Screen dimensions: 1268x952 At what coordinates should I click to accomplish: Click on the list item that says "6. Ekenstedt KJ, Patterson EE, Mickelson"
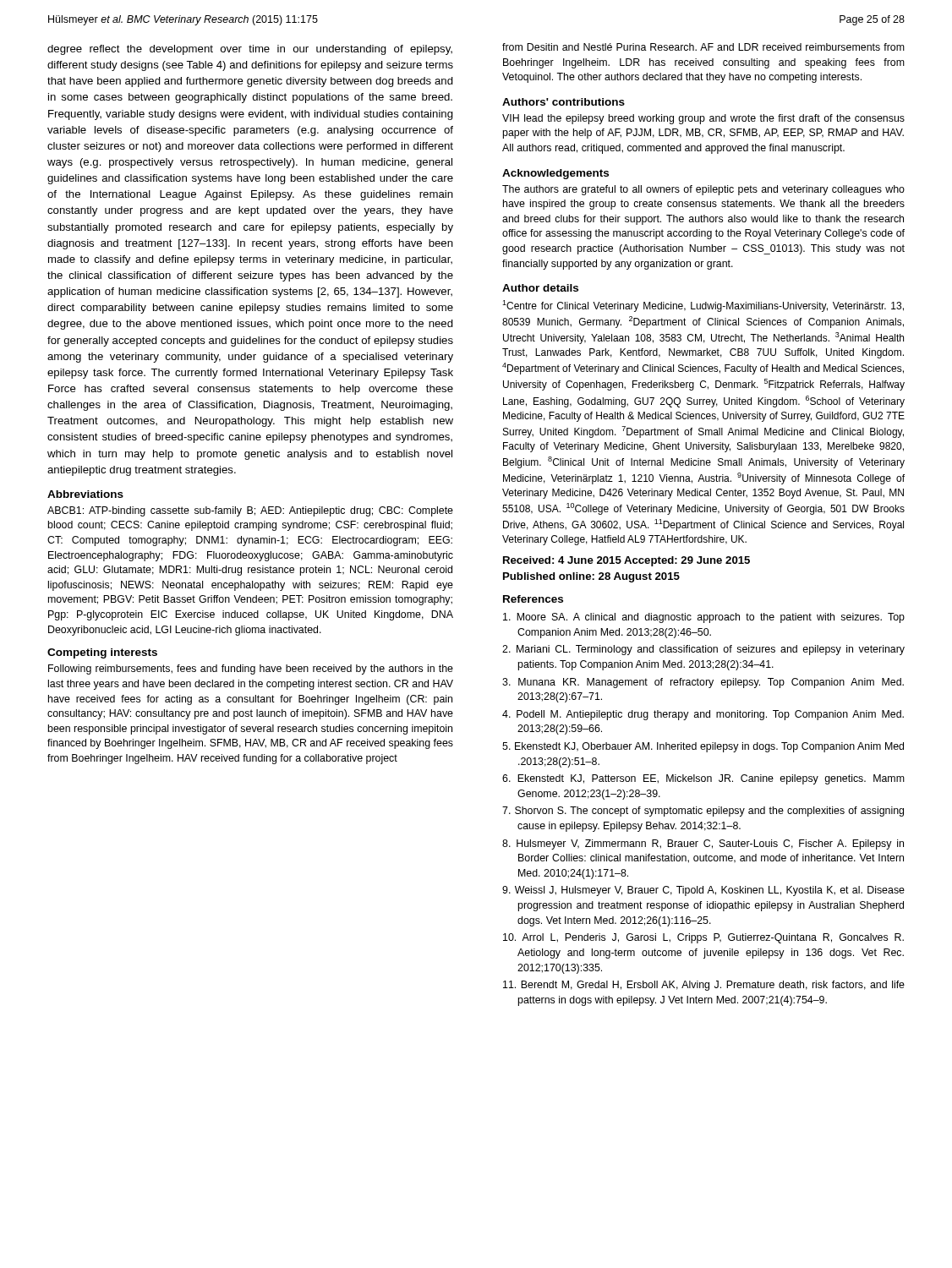pyautogui.click(x=703, y=787)
